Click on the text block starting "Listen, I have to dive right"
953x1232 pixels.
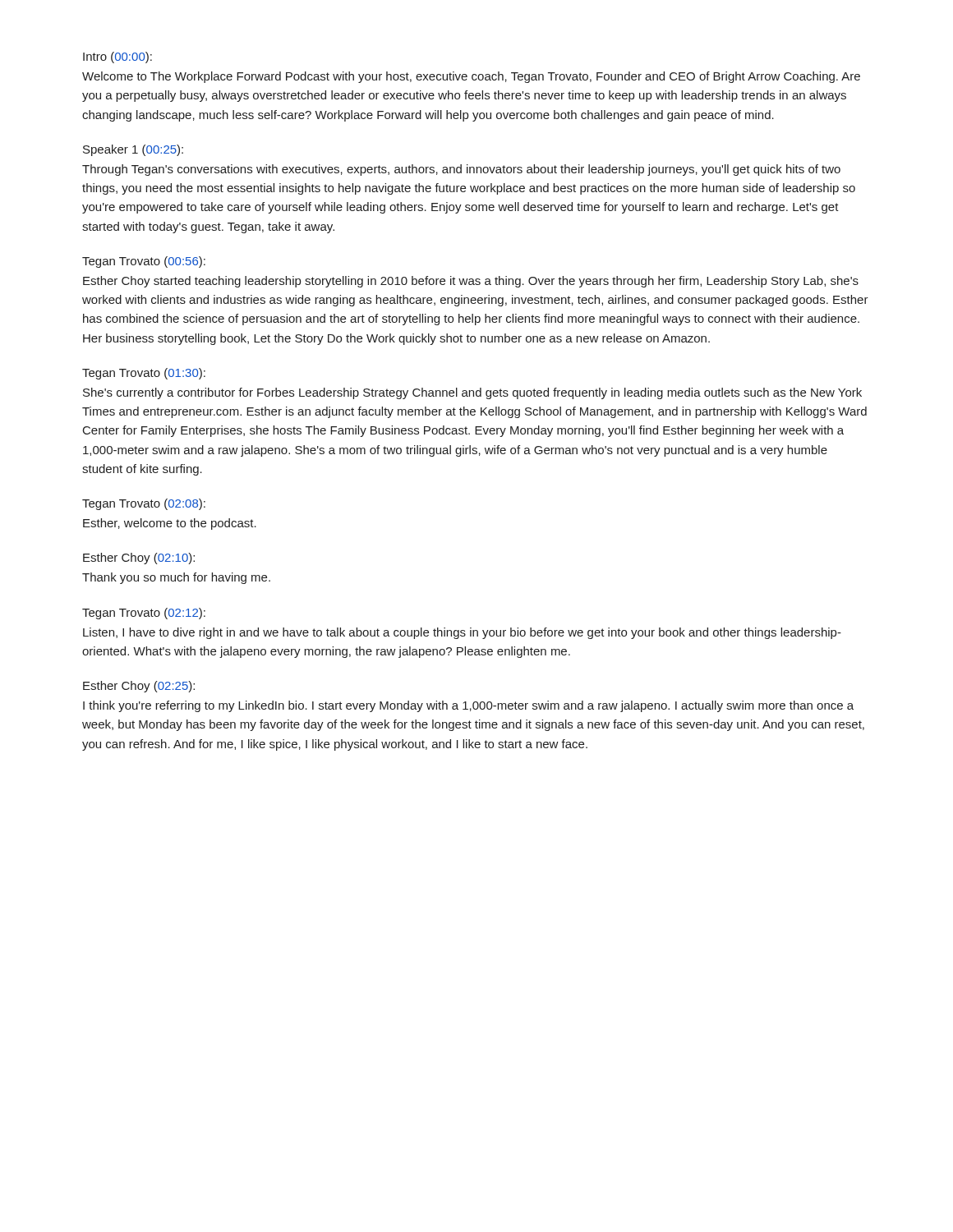[462, 641]
